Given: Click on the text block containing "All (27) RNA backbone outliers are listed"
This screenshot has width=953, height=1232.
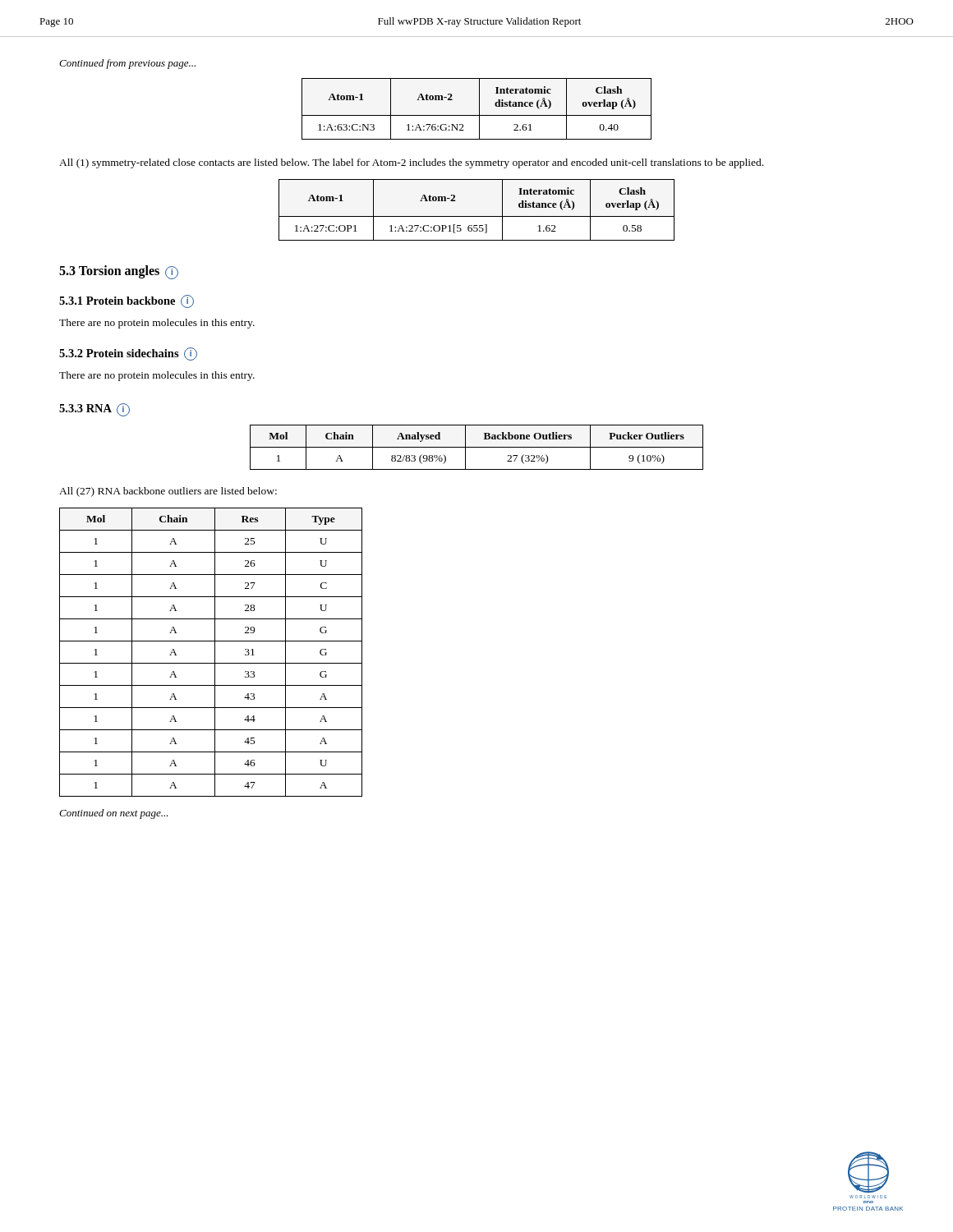Looking at the screenshot, I should click(x=168, y=491).
